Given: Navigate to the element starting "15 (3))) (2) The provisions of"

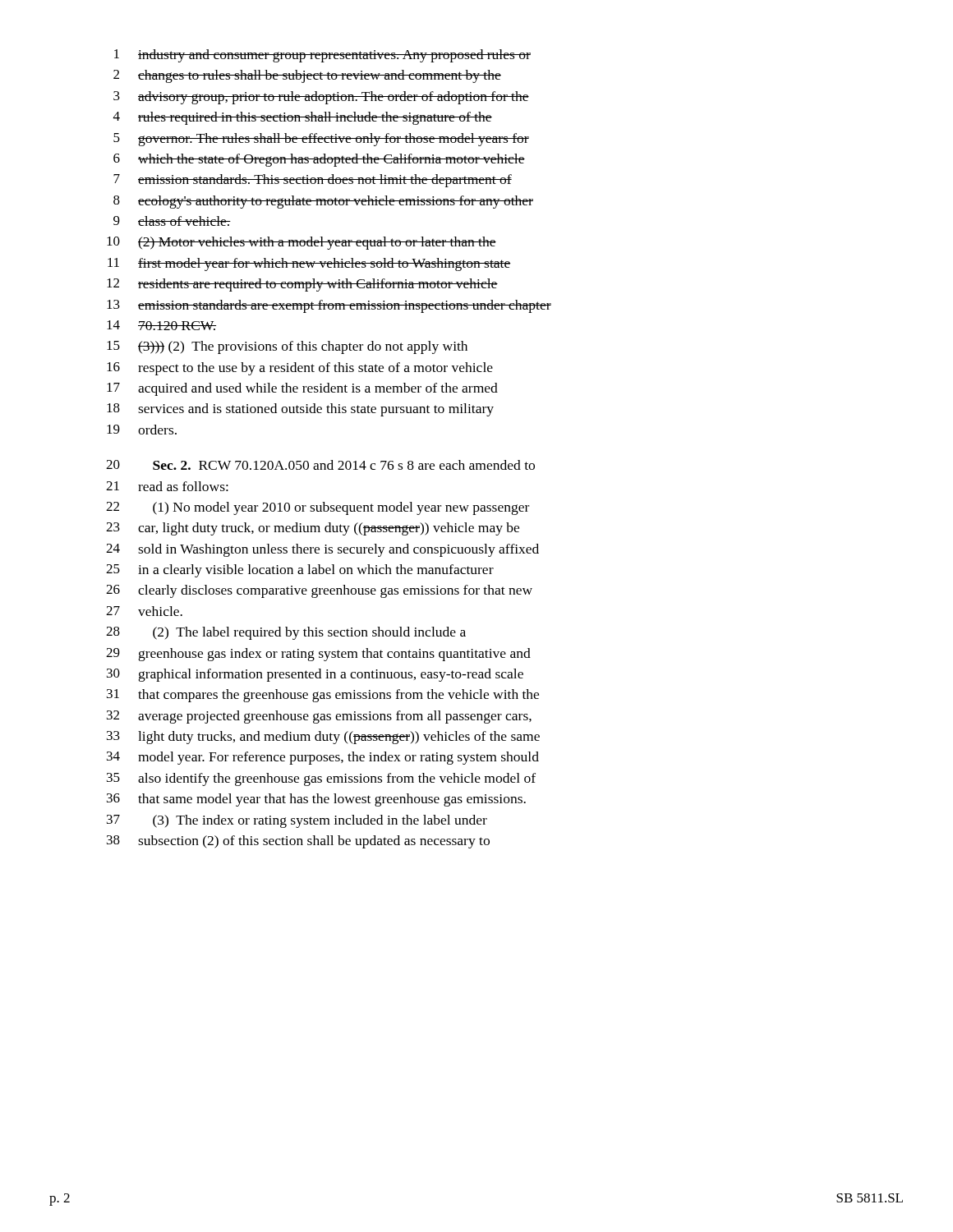Looking at the screenshot, I should point(476,347).
